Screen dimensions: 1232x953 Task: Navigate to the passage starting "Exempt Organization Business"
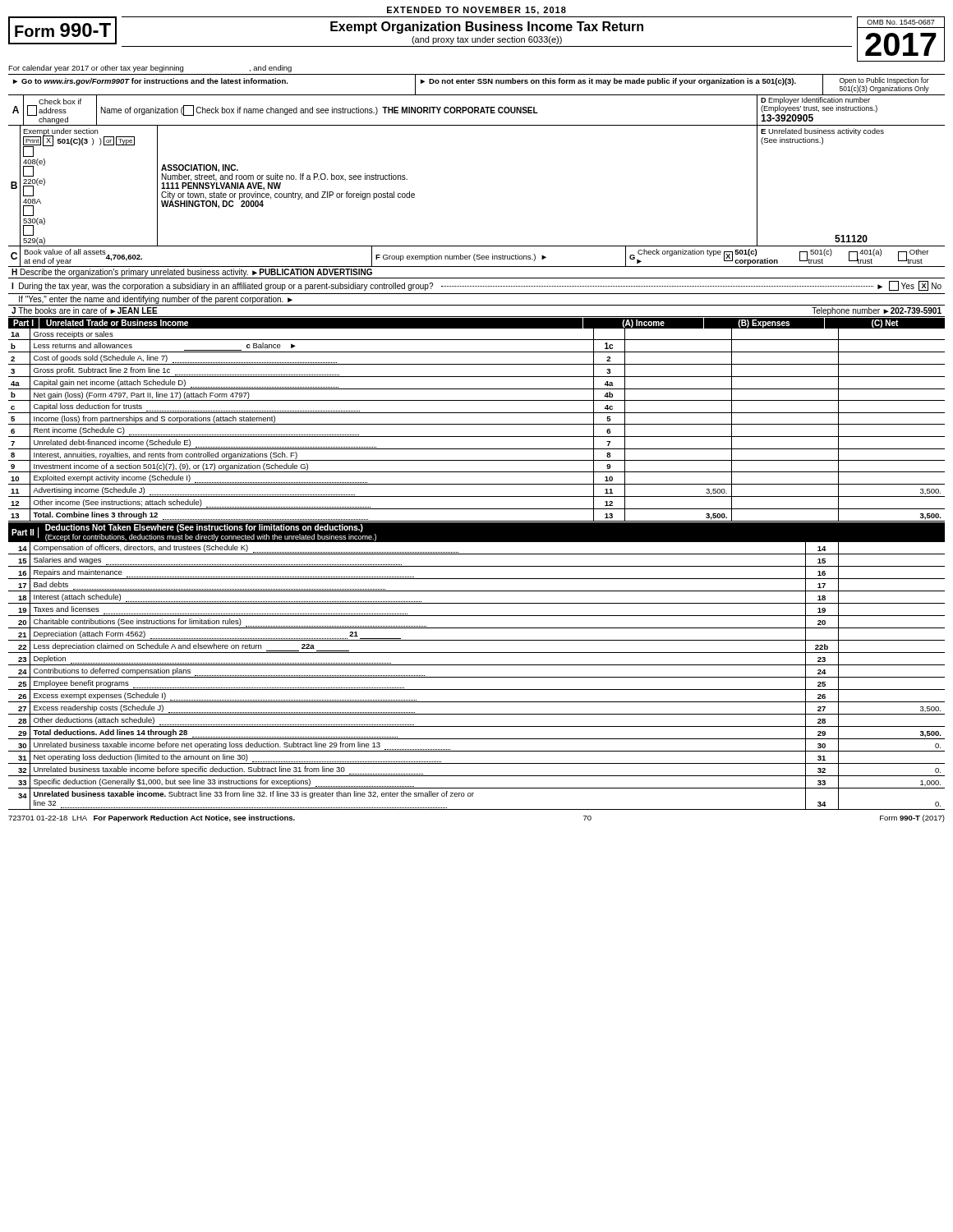pos(487,27)
